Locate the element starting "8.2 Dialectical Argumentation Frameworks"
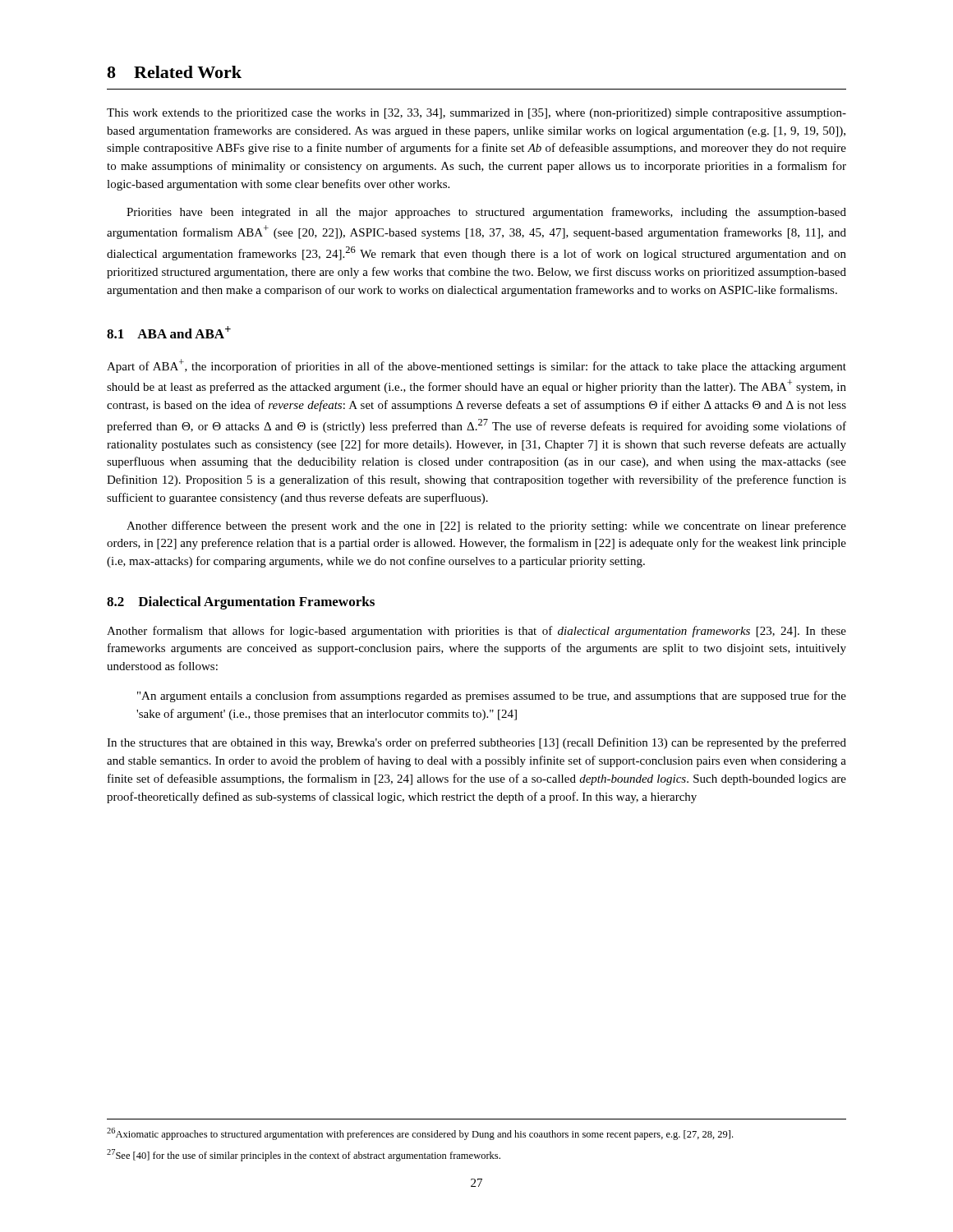 [x=241, y=603]
